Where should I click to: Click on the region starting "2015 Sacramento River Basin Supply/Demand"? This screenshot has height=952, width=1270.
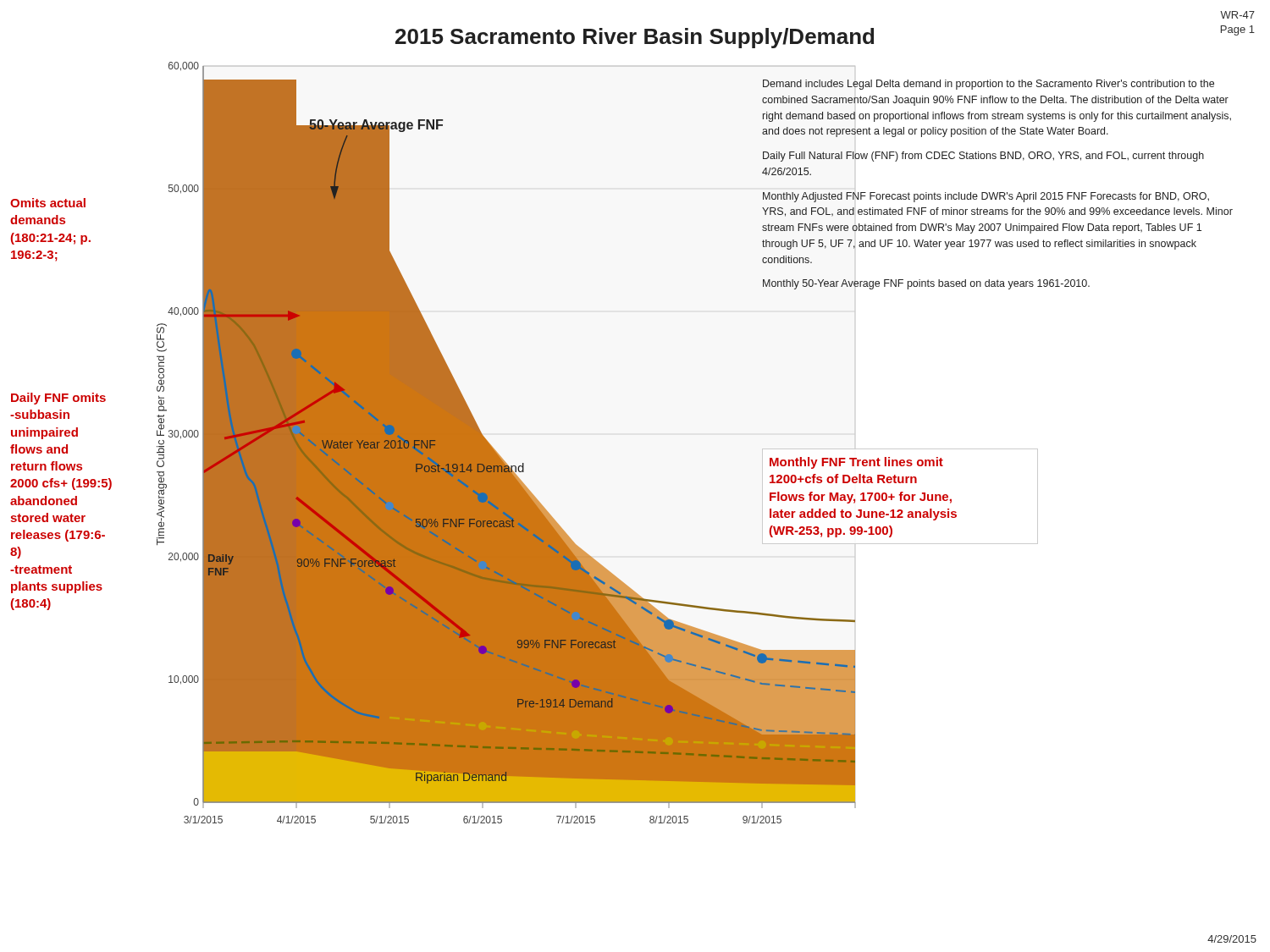click(x=635, y=36)
